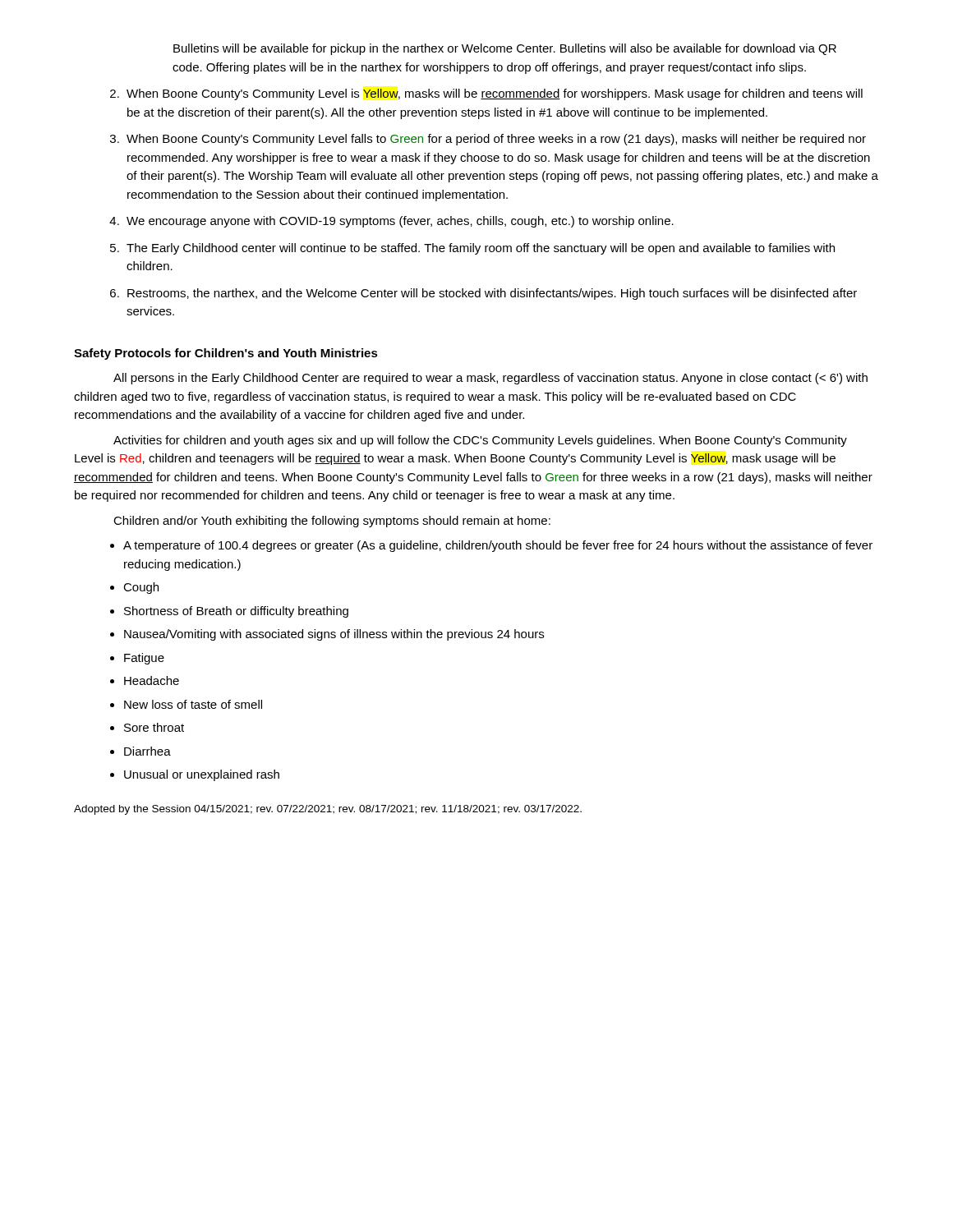Select the element starting "A temperature of 100.4 degrees"
The height and width of the screenshot is (1232, 953).
(x=501, y=555)
